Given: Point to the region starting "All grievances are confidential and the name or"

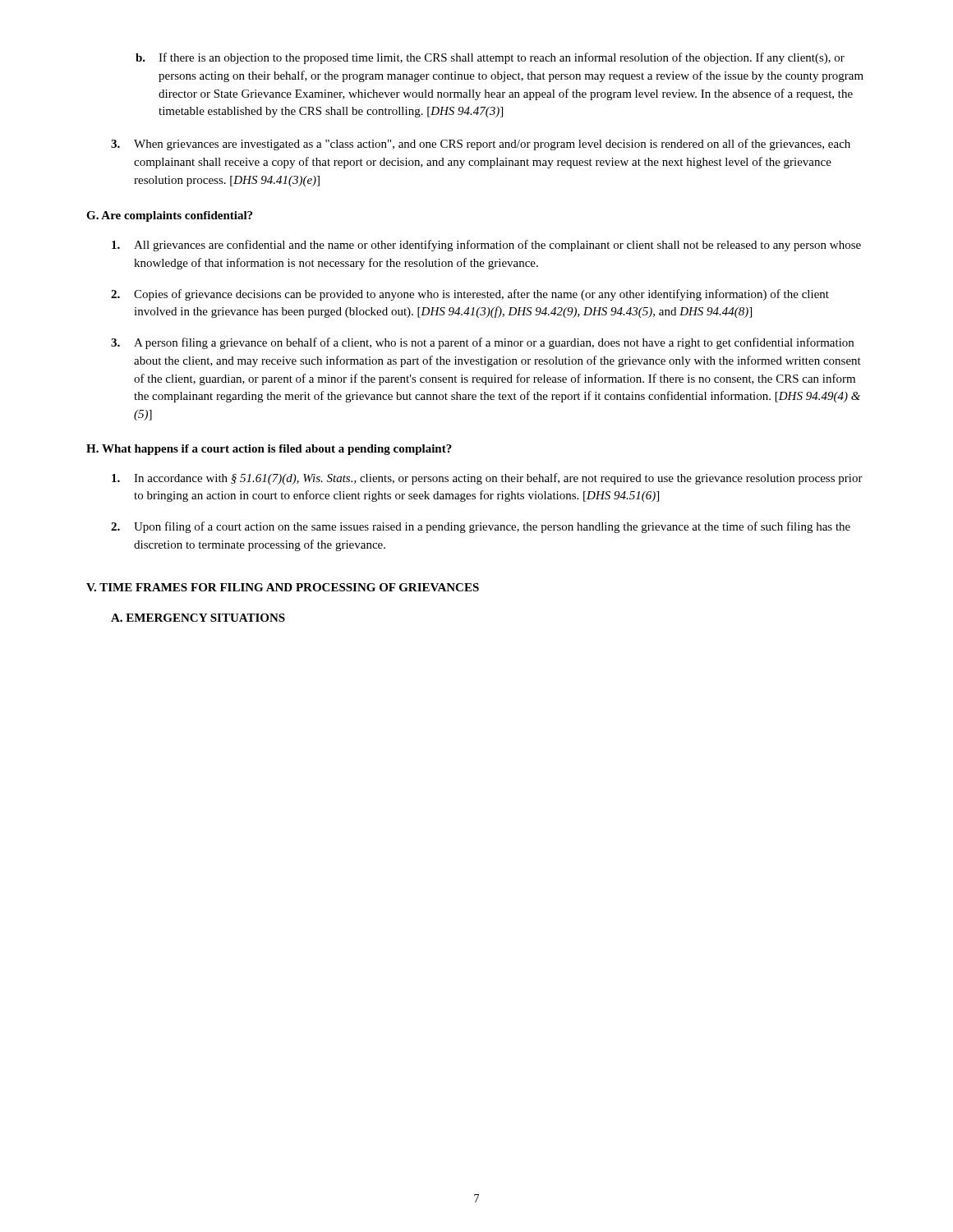Looking at the screenshot, I should click(489, 254).
